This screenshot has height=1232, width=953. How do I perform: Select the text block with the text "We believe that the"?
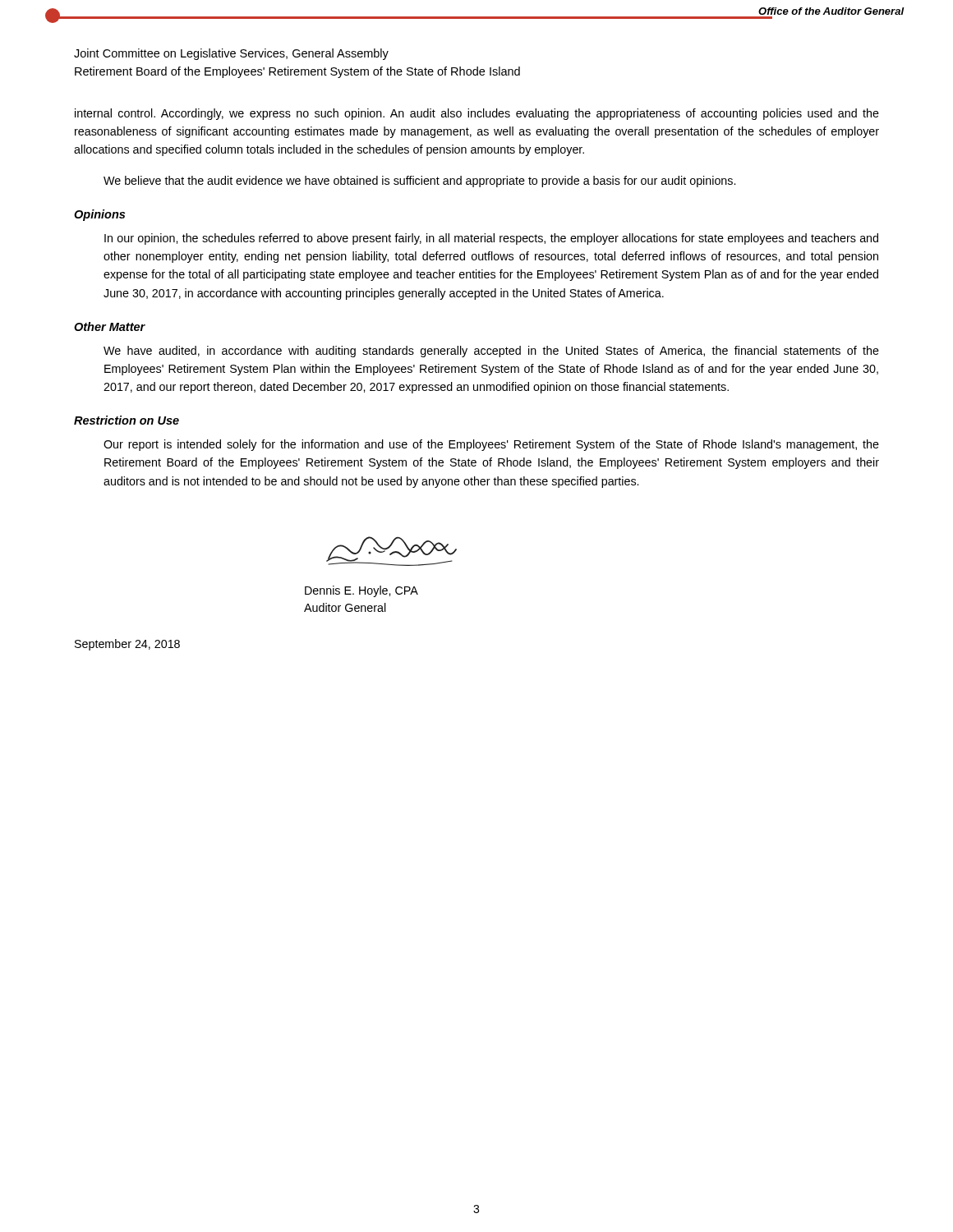click(x=420, y=181)
